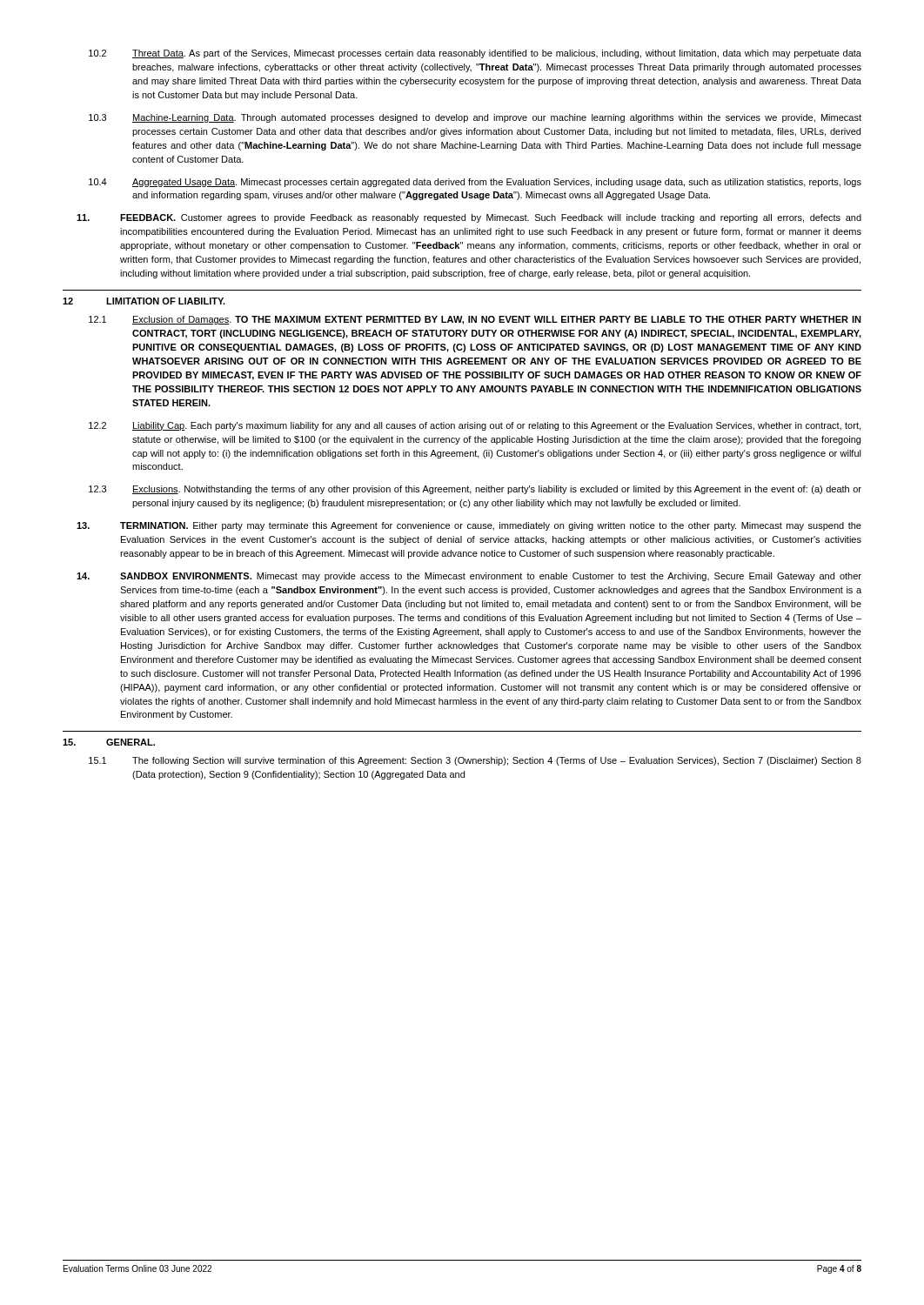The height and width of the screenshot is (1305, 924).
Task: Point to the block starting "3 Machine-Learning Data. Through automated"
Action: pos(462,139)
